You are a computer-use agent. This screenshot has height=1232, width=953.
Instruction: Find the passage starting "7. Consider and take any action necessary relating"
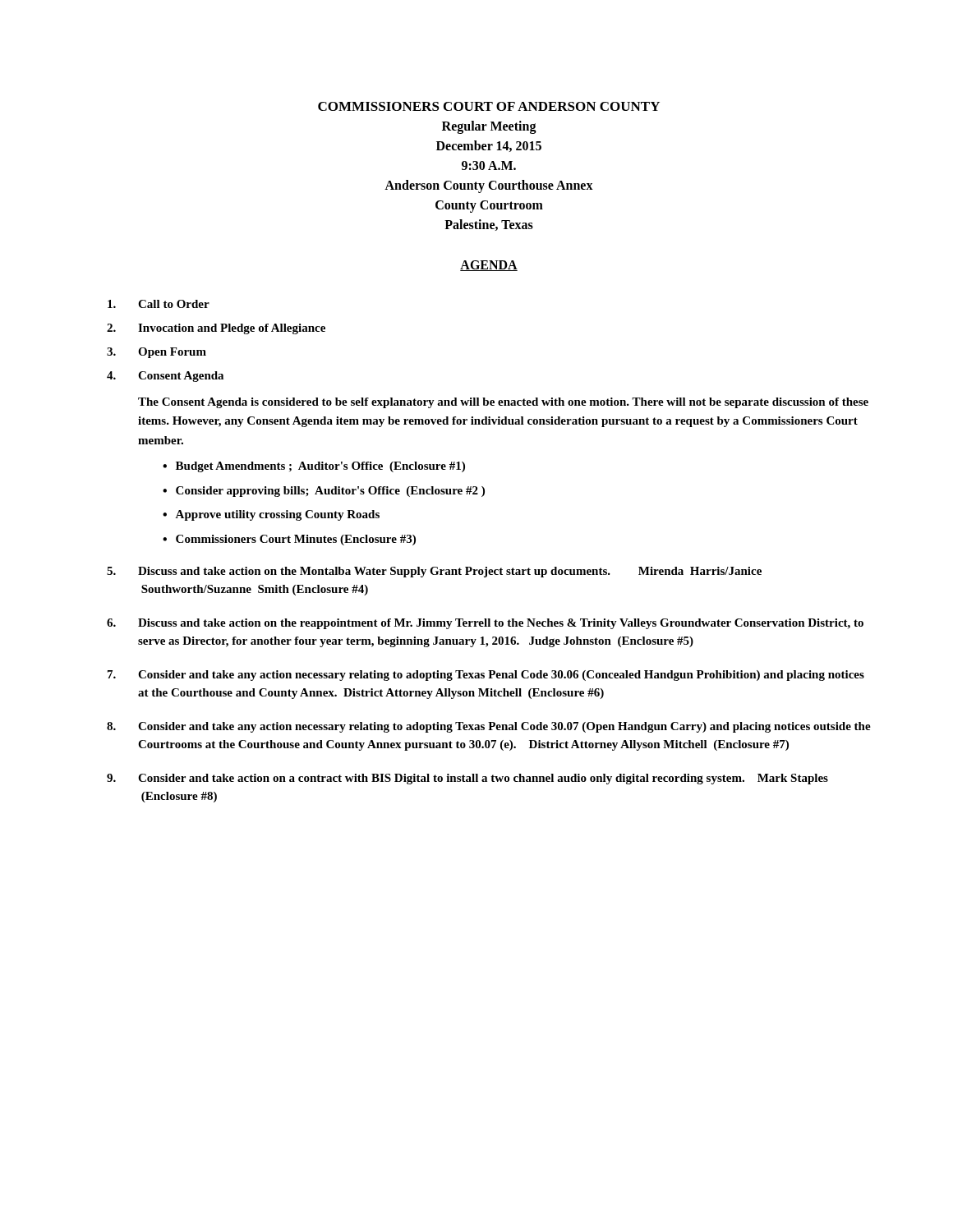(x=489, y=684)
